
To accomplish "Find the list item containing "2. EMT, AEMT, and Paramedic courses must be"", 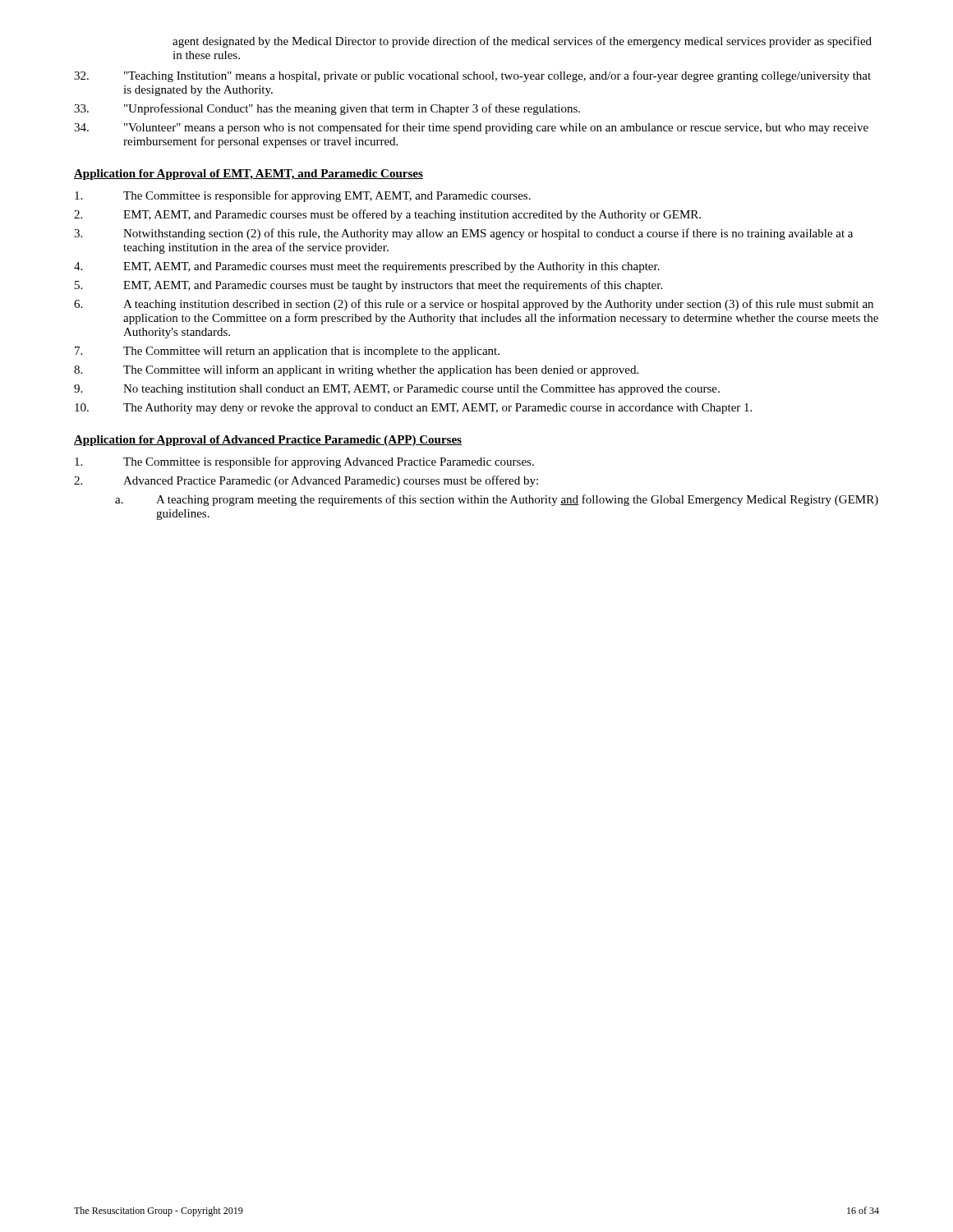I will (x=476, y=215).
